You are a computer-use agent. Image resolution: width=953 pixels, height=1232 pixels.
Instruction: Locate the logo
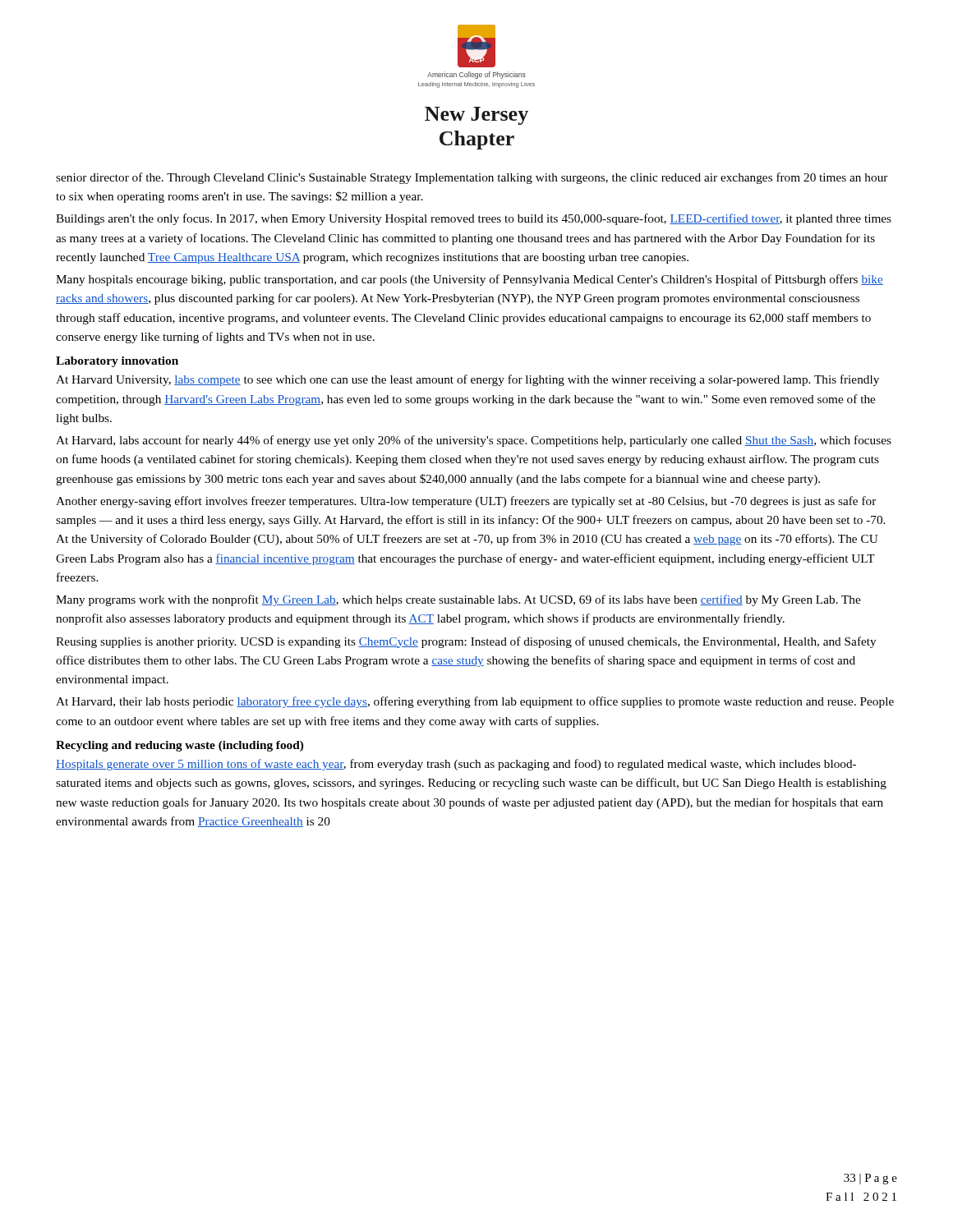(x=476, y=84)
